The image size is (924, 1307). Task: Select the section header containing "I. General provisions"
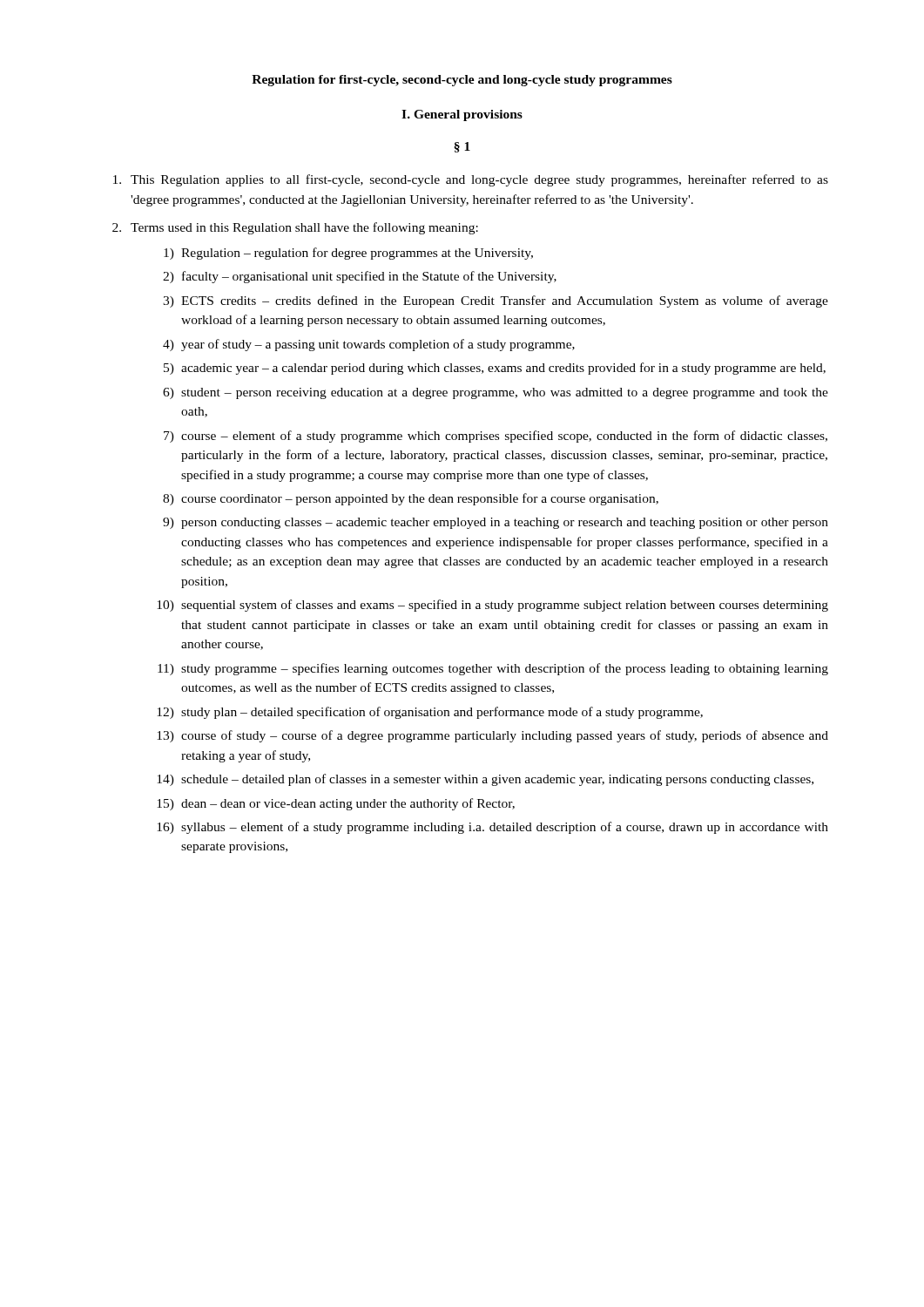pos(462,114)
